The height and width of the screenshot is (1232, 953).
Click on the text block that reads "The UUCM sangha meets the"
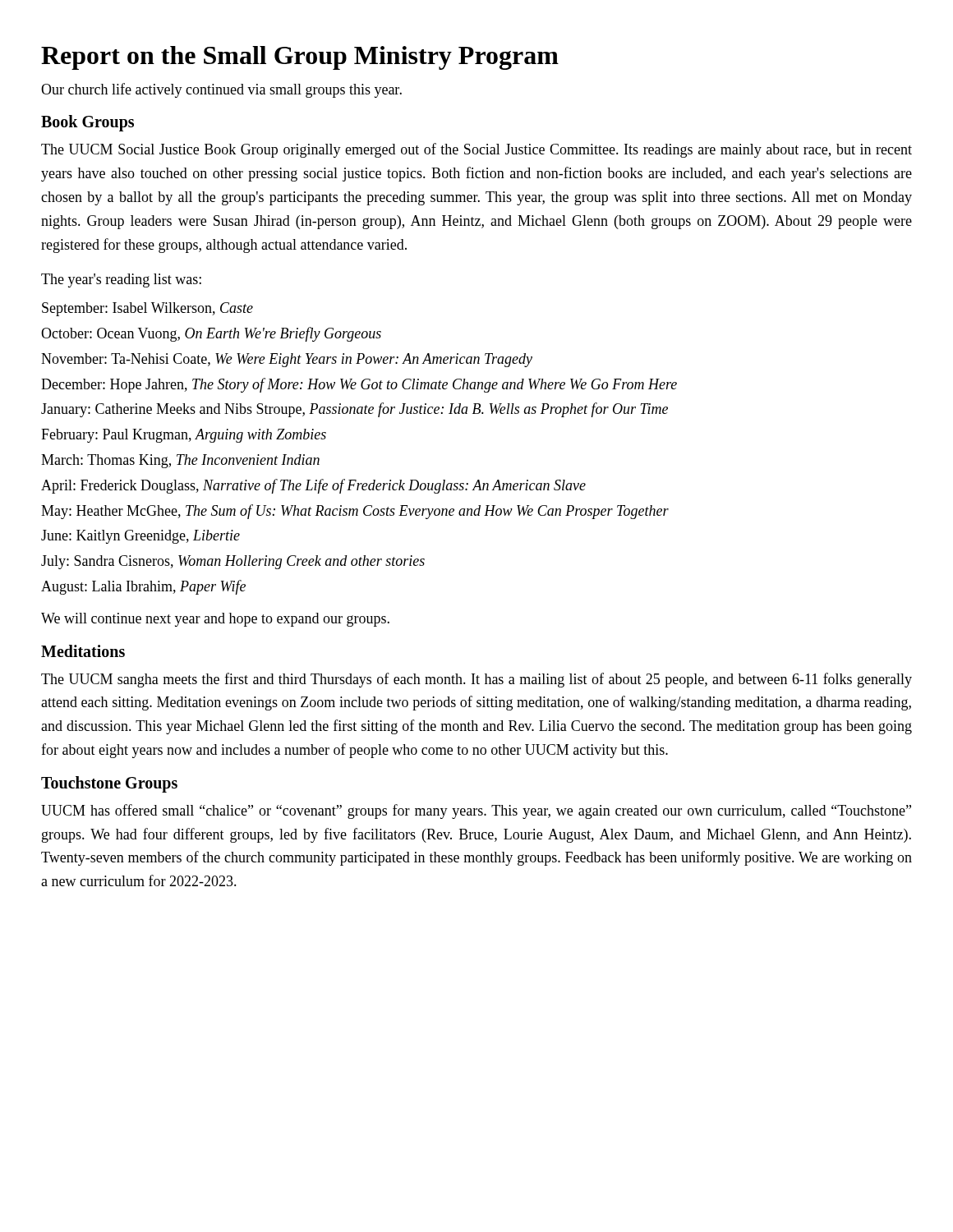tap(476, 714)
